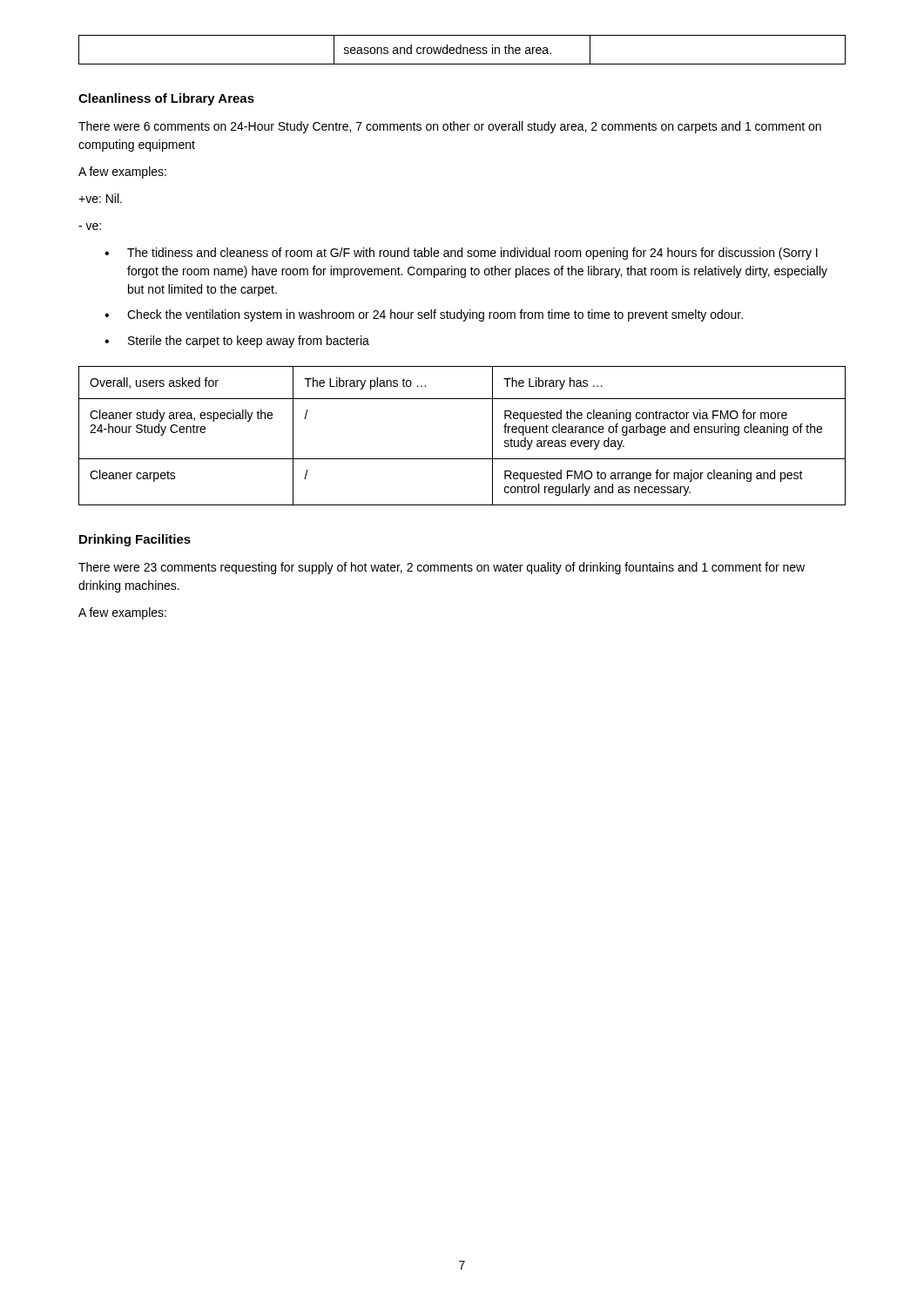The height and width of the screenshot is (1307, 924).
Task: Select the passage starting "Cleanliness of Library Areas"
Action: 166,98
